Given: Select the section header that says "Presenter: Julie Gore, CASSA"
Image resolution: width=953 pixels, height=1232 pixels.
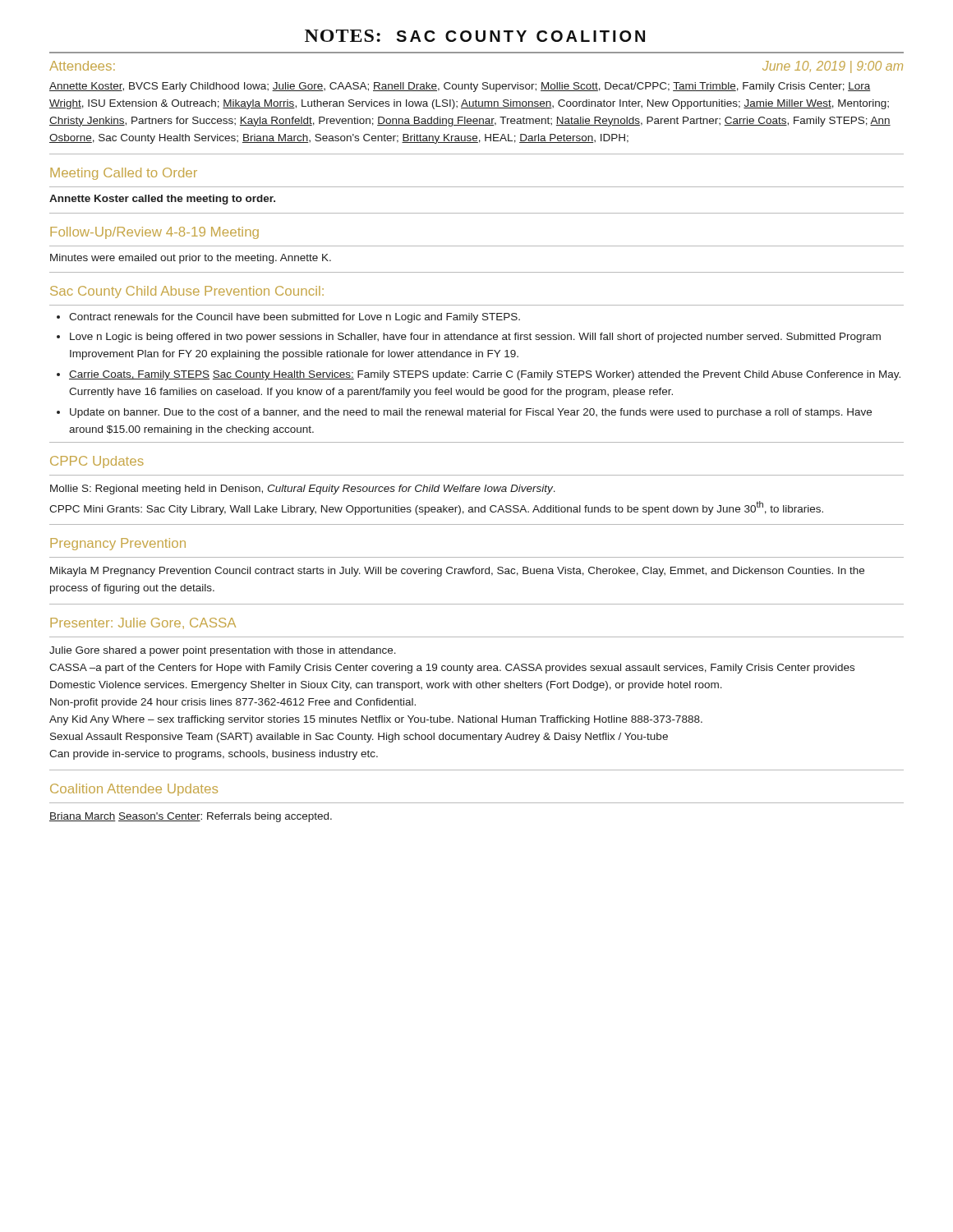Looking at the screenshot, I should (x=143, y=623).
